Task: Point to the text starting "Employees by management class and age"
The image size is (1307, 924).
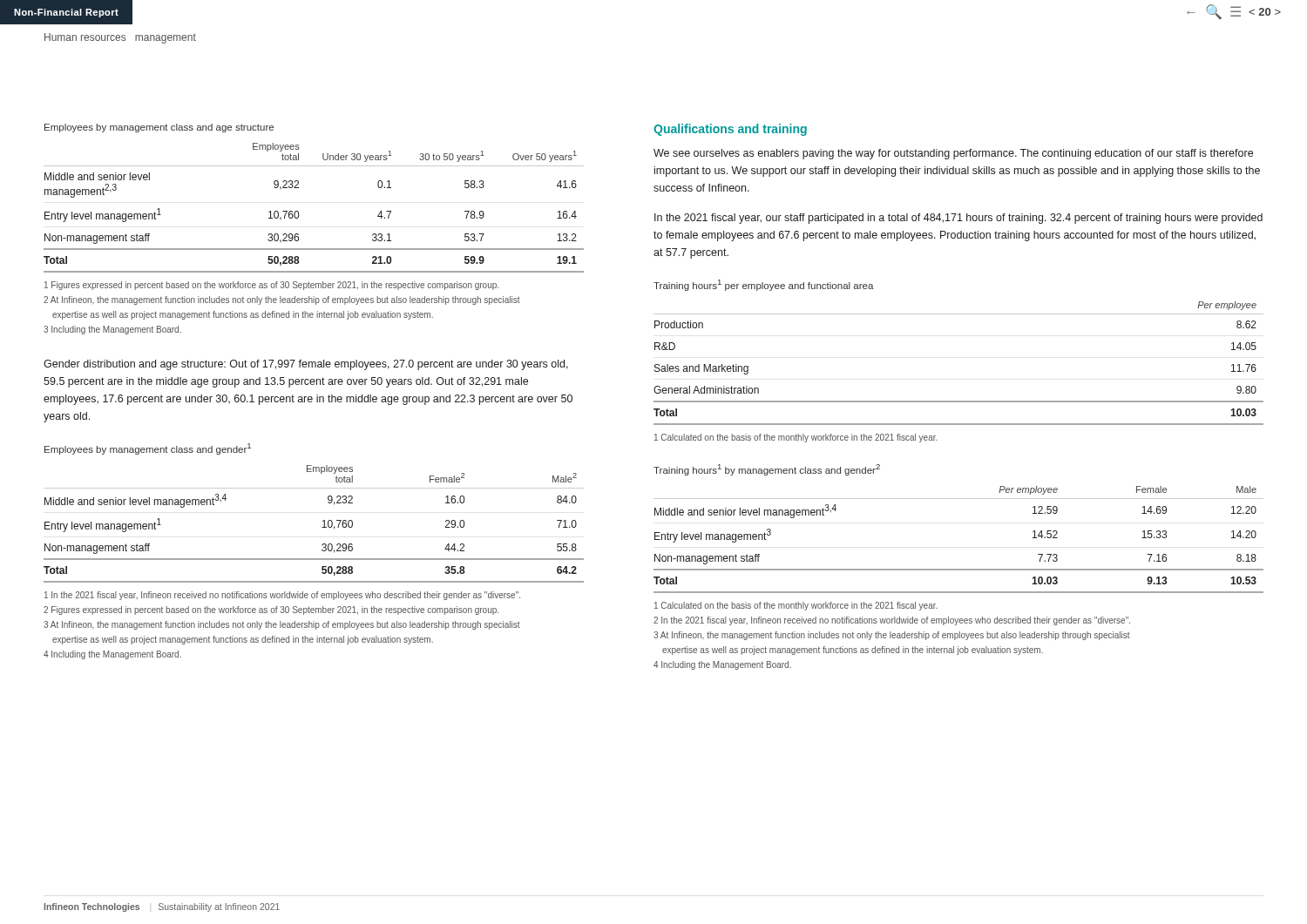Action: coord(159,127)
